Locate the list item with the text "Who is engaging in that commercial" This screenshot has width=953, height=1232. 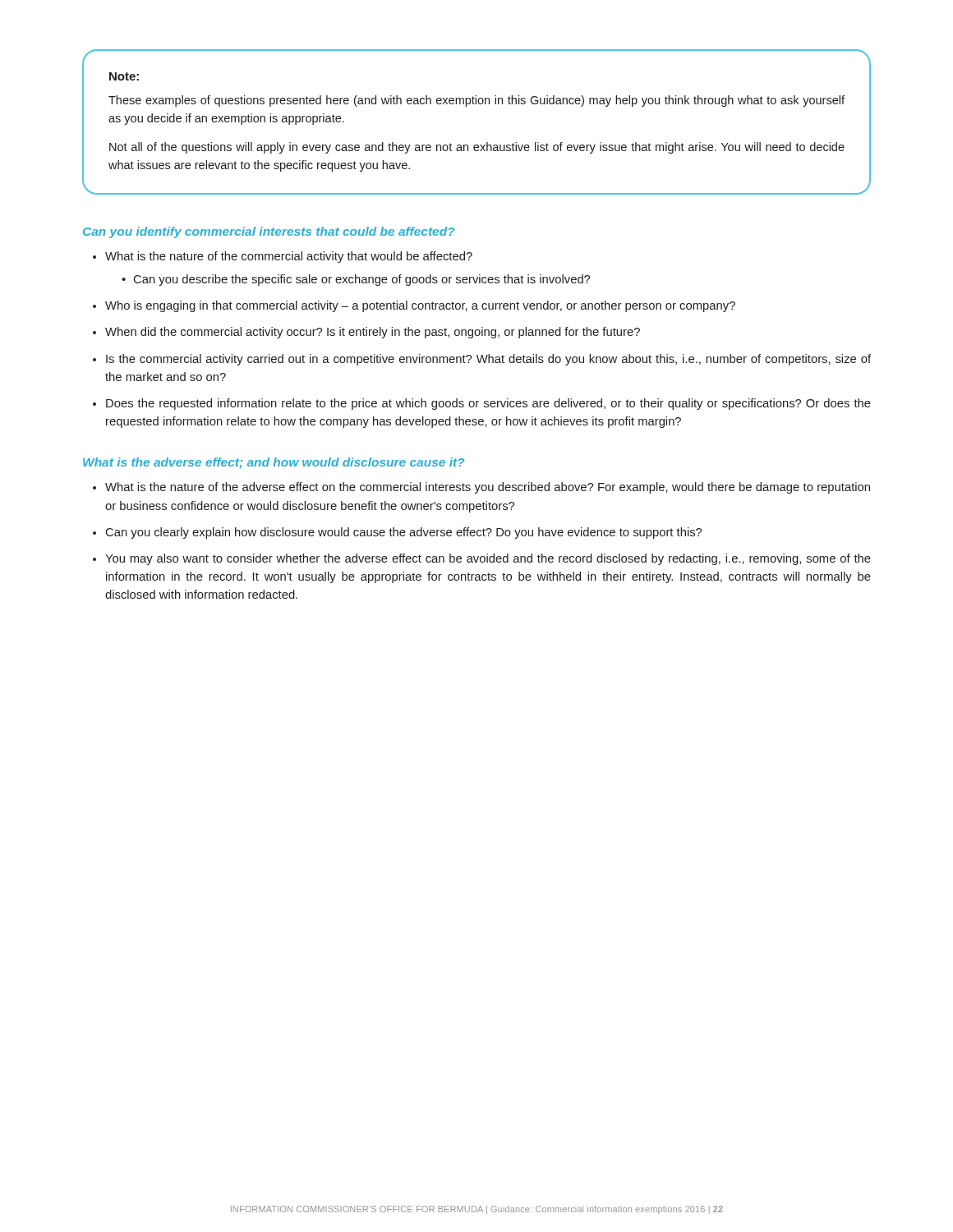(x=420, y=306)
